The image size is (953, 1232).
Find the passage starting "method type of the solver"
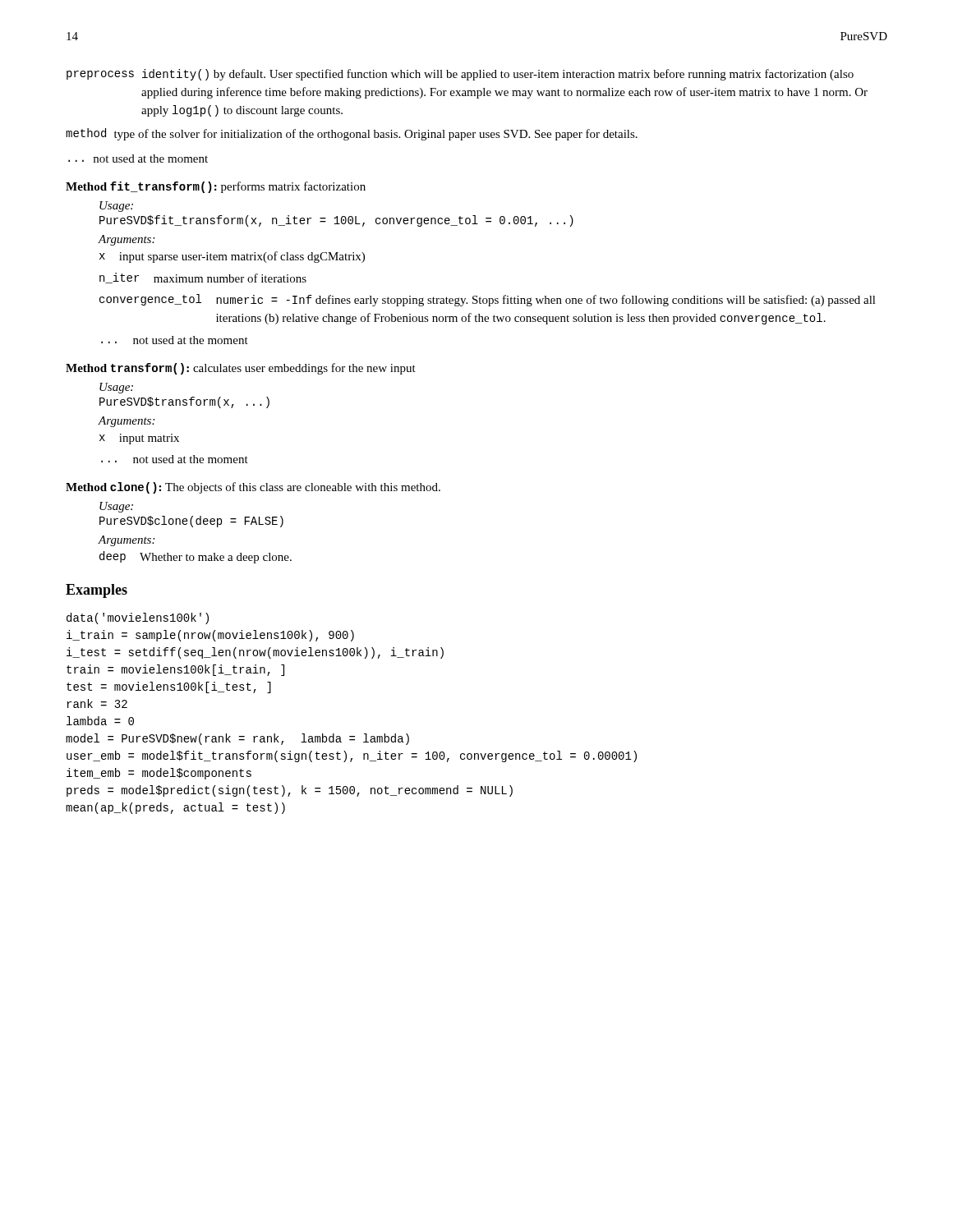476,135
